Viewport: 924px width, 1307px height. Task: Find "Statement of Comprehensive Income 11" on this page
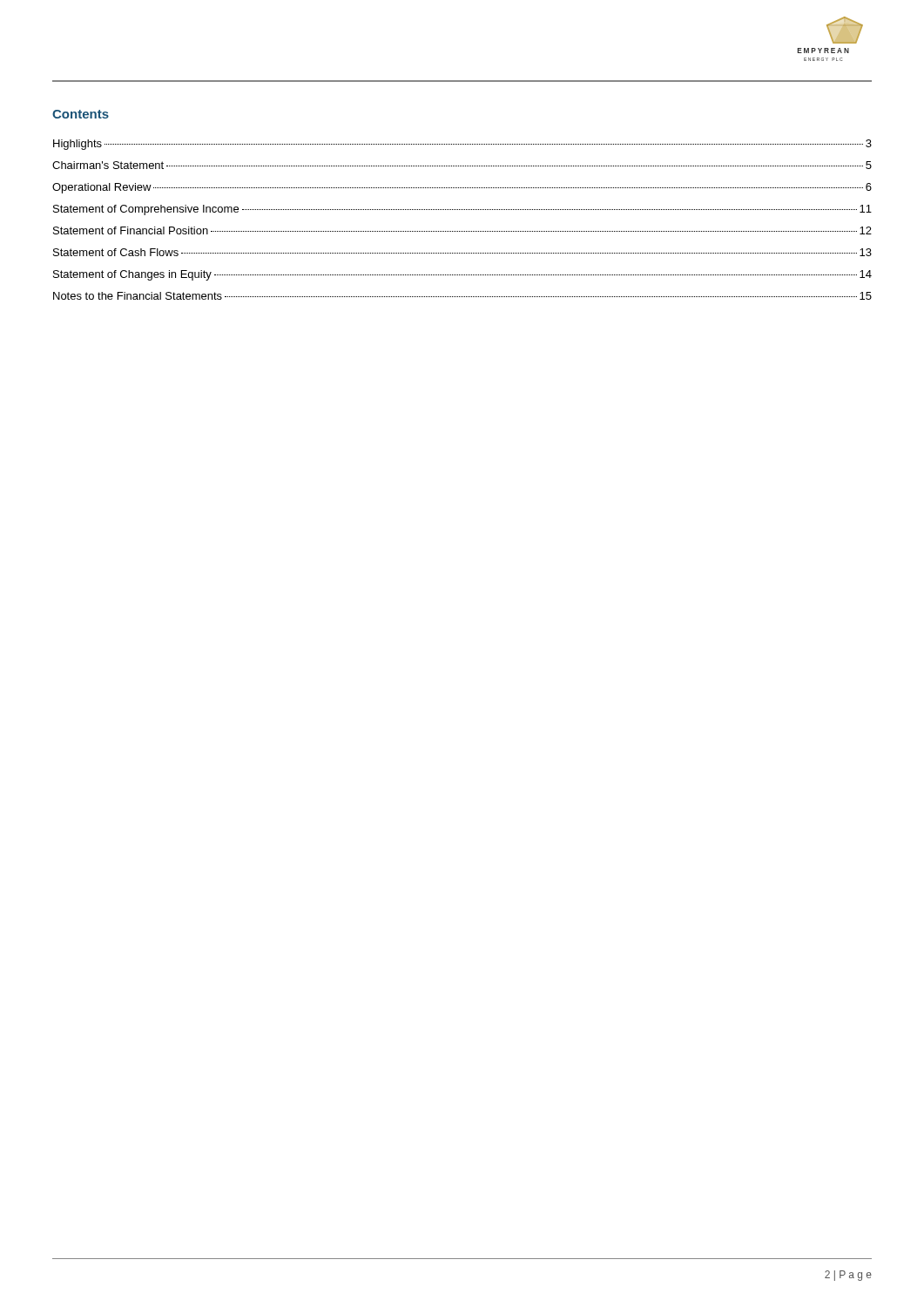click(462, 209)
